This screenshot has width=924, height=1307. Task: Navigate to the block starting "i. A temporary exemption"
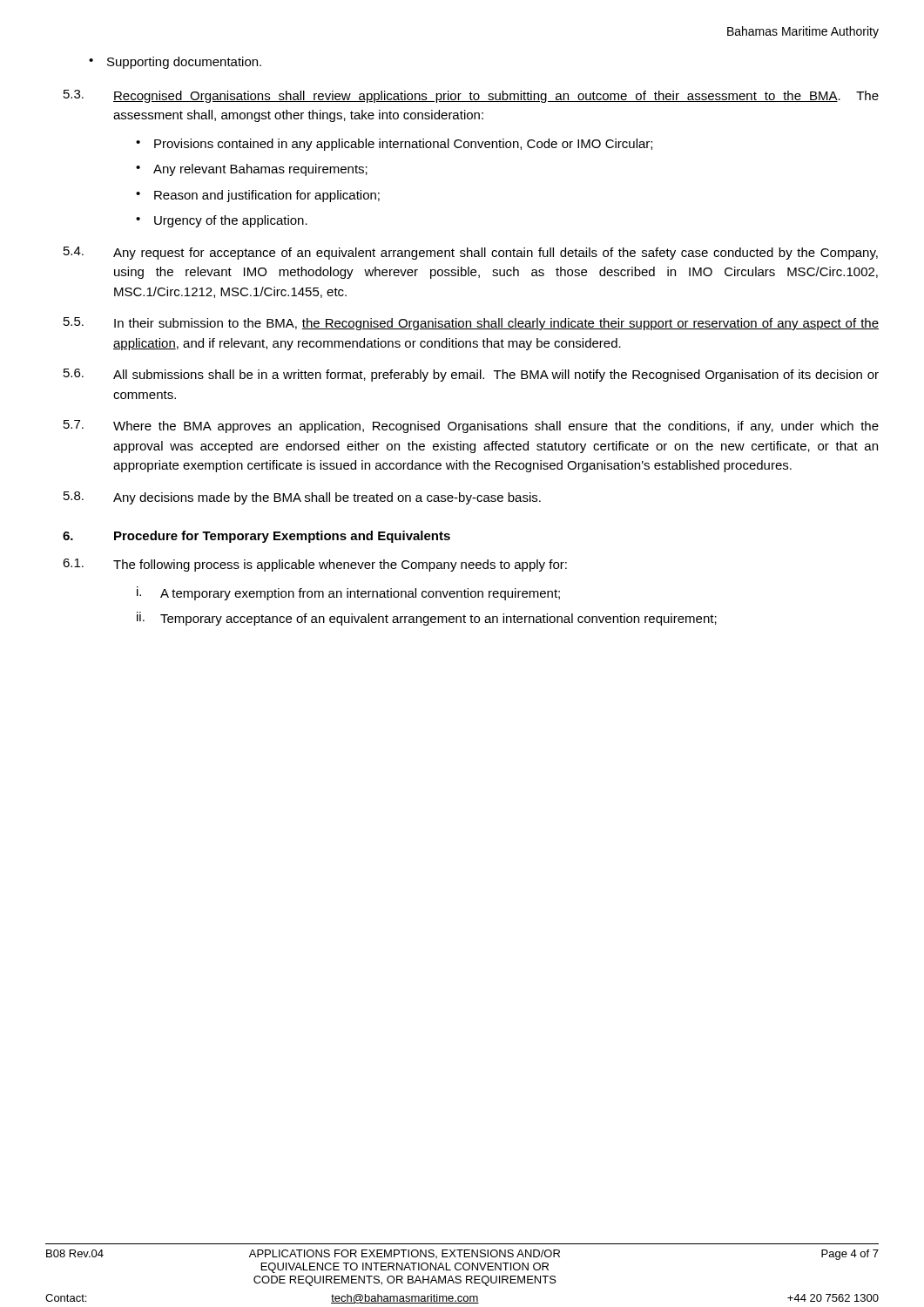click(507, 593)
